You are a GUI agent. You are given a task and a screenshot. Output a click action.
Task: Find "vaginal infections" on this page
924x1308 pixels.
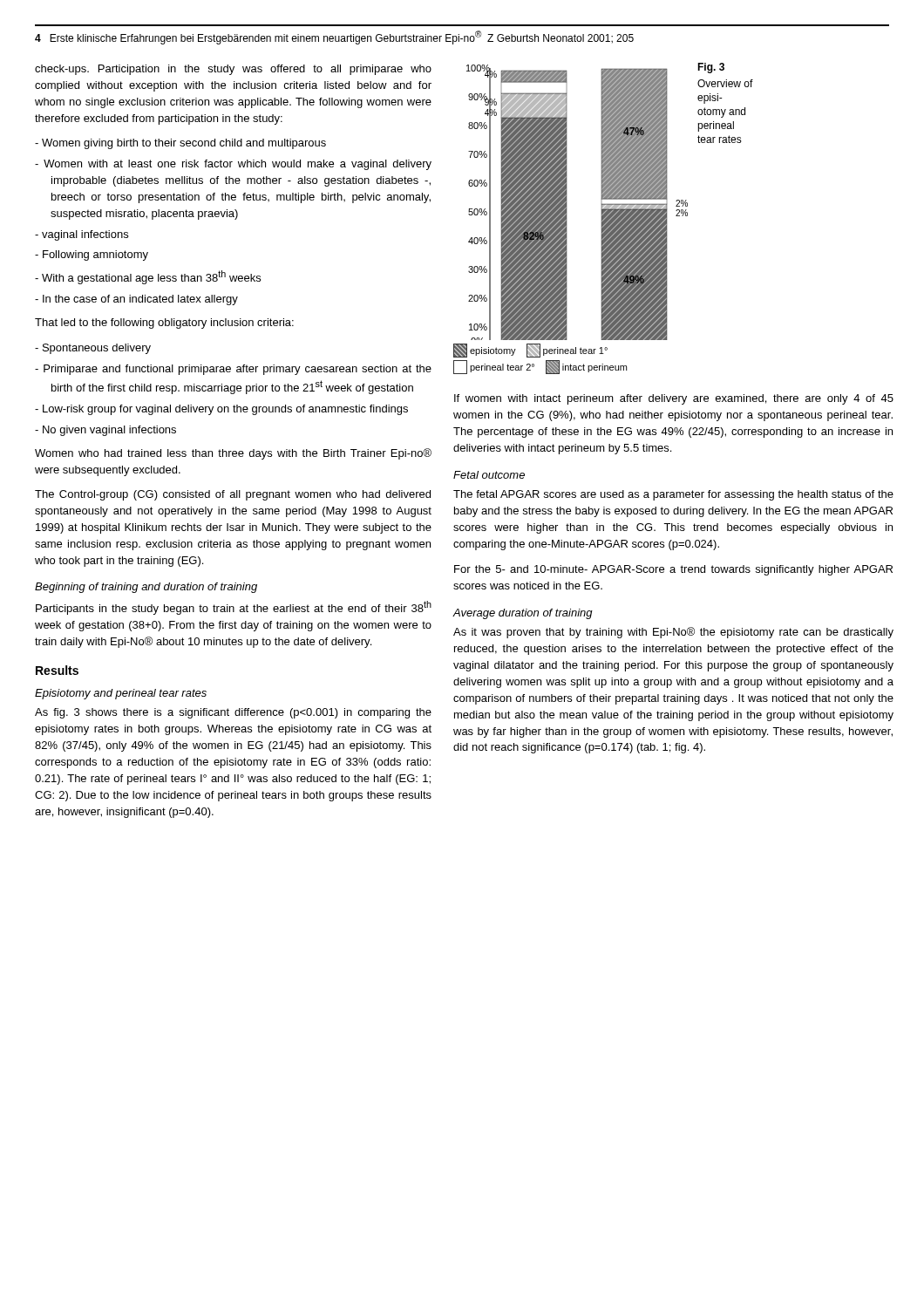[x=82, y=234]
